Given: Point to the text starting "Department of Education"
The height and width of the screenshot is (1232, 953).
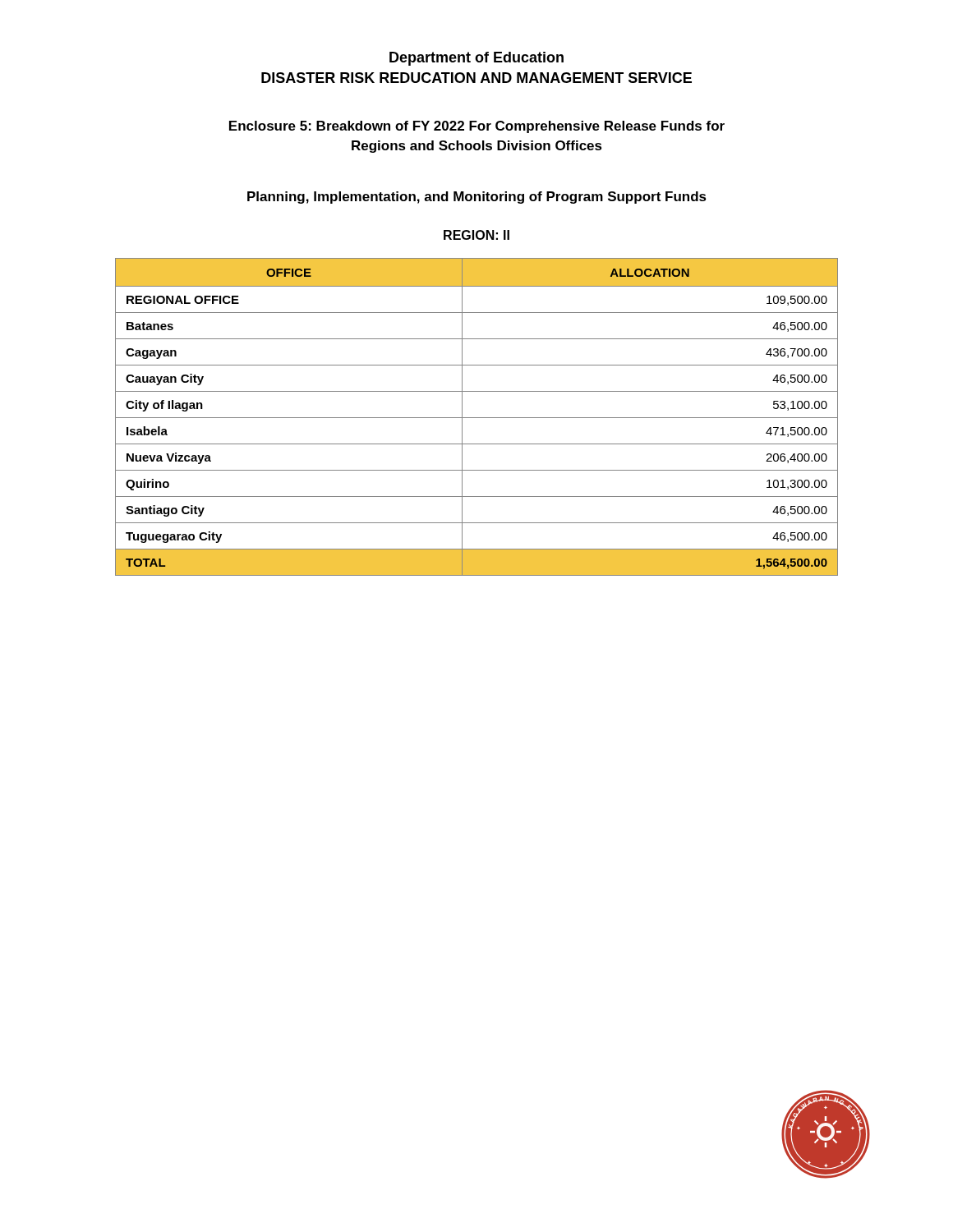Looking at the screenshot, I should (476, 57).
